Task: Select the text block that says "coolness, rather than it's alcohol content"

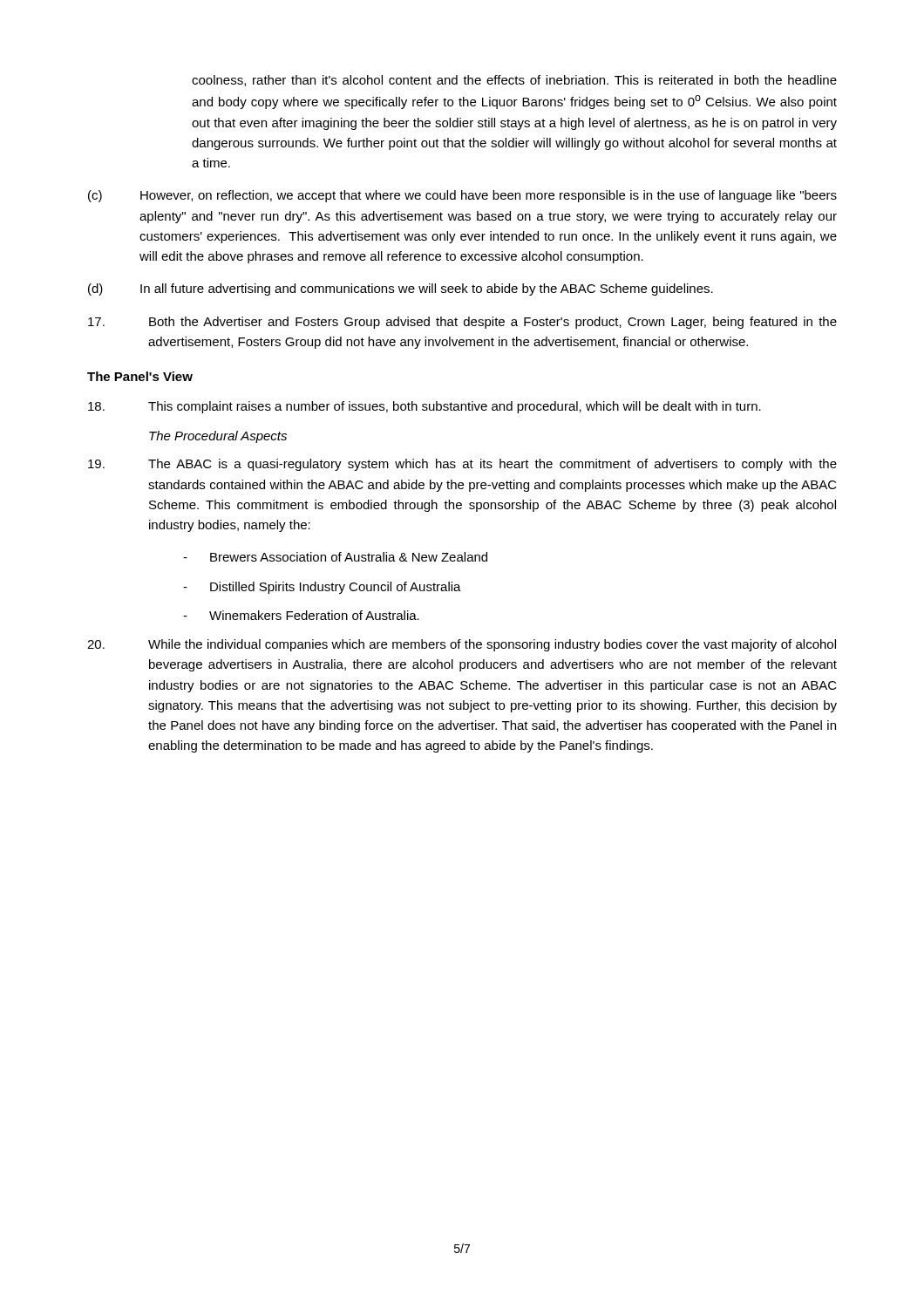Action: click(514, 121)
